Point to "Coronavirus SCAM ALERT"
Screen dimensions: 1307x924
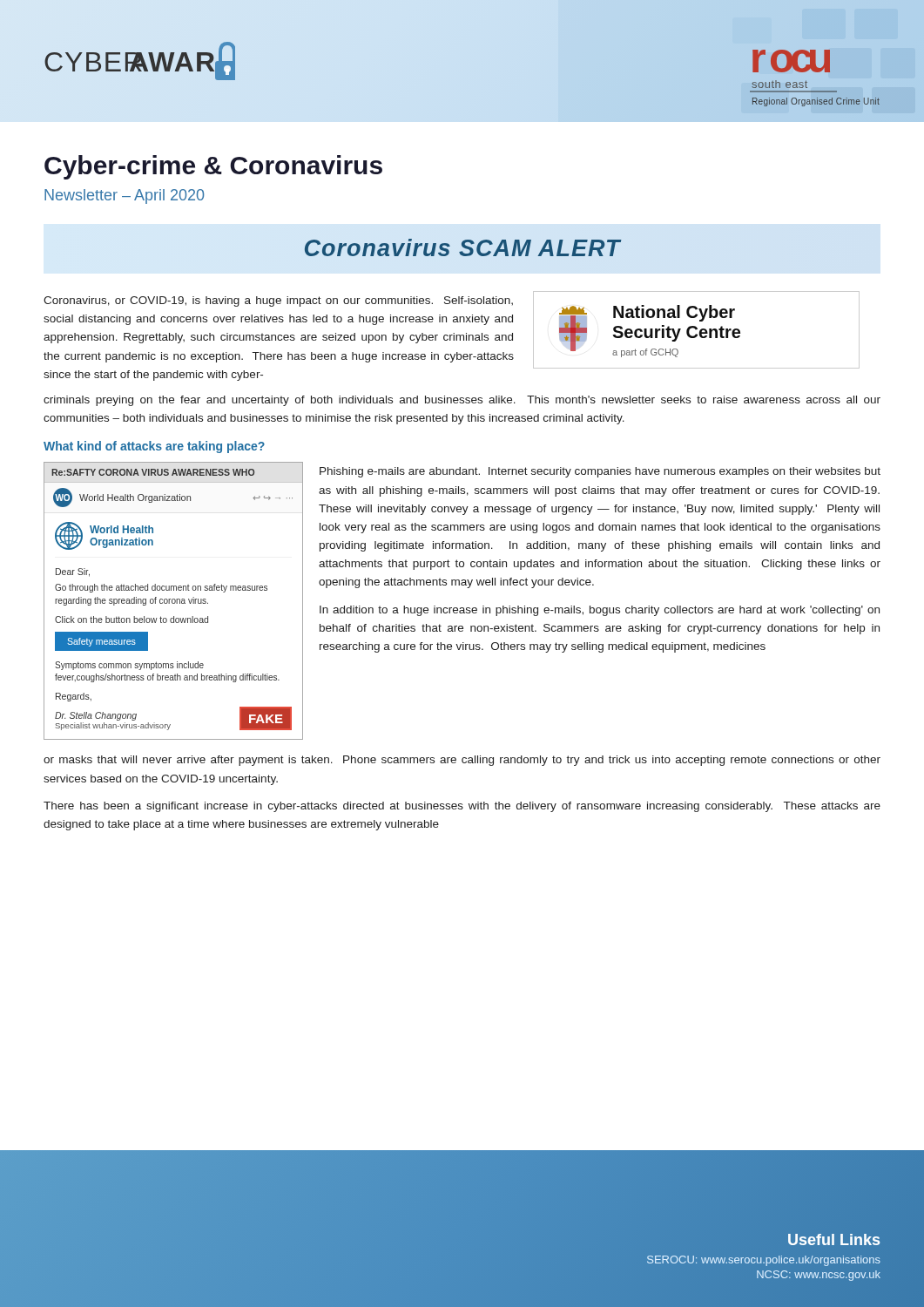click(462, 249)
